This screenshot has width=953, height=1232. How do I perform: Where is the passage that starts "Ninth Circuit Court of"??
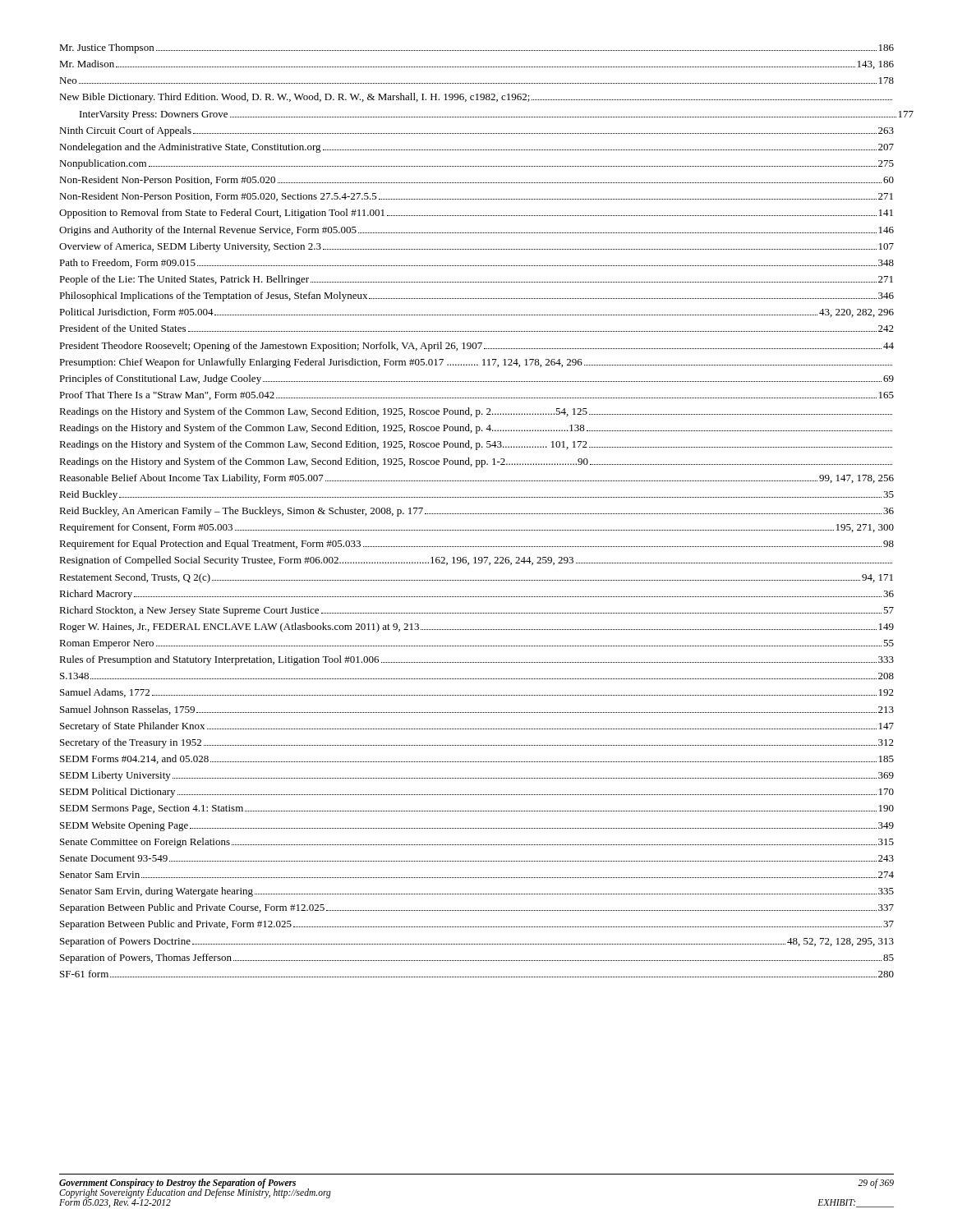pyautogui.click(x=476, y=130)
